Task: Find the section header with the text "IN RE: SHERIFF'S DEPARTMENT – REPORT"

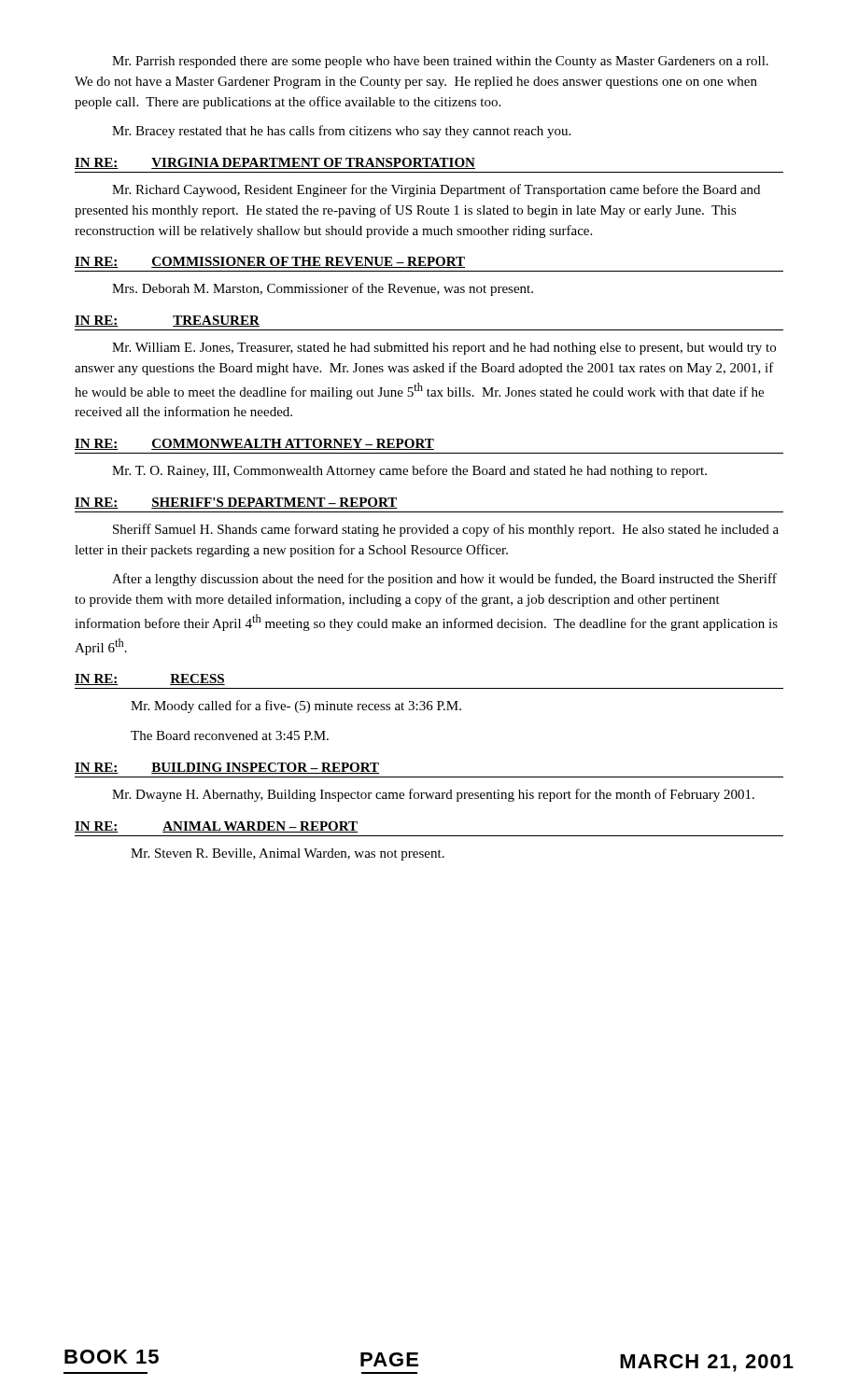Action: click(x=236, y=502)
